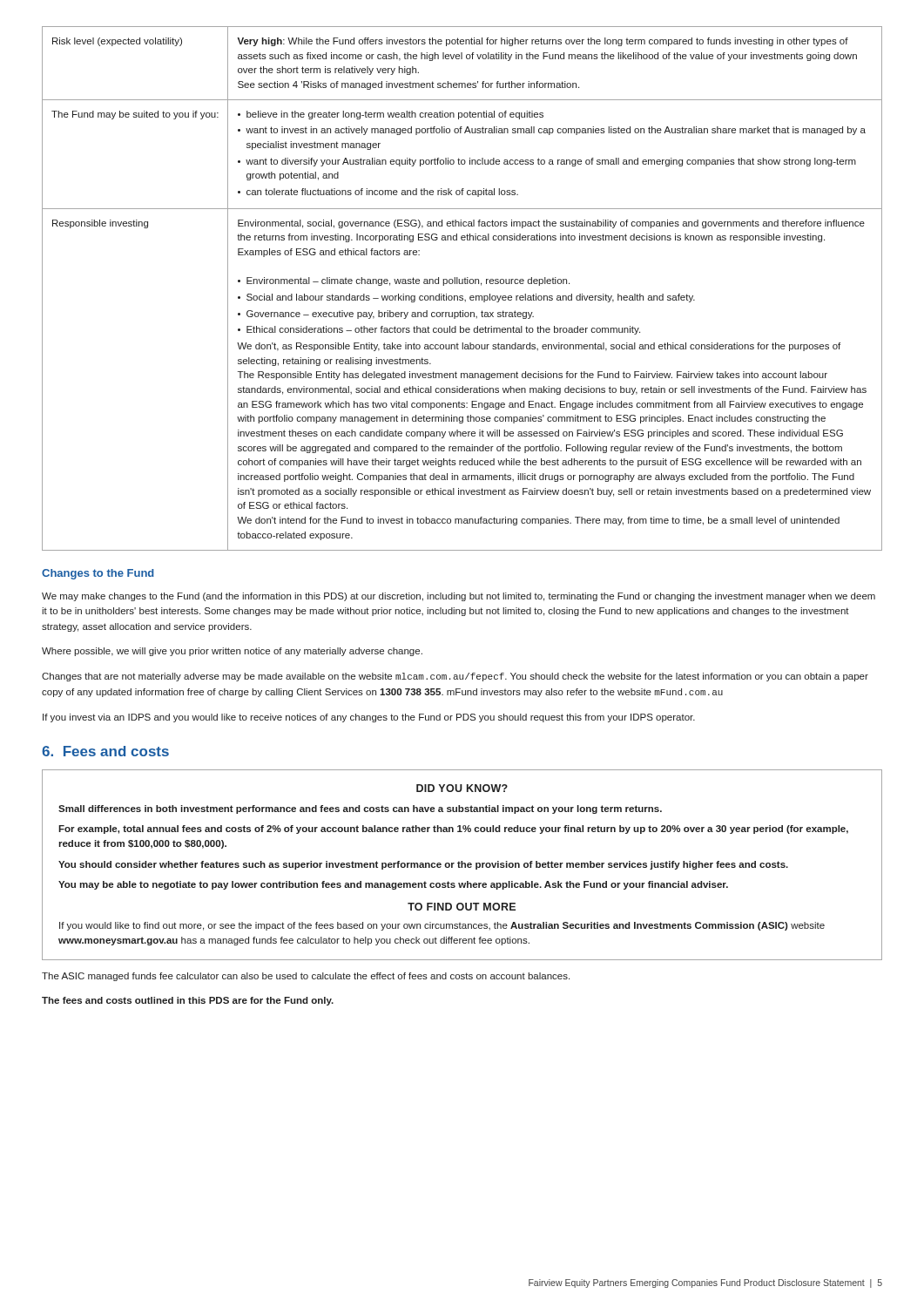This screenshot has height=1307, width=924.
Task: Select the text block with the text "If you invest via"
Action: (x=462, y=717)
